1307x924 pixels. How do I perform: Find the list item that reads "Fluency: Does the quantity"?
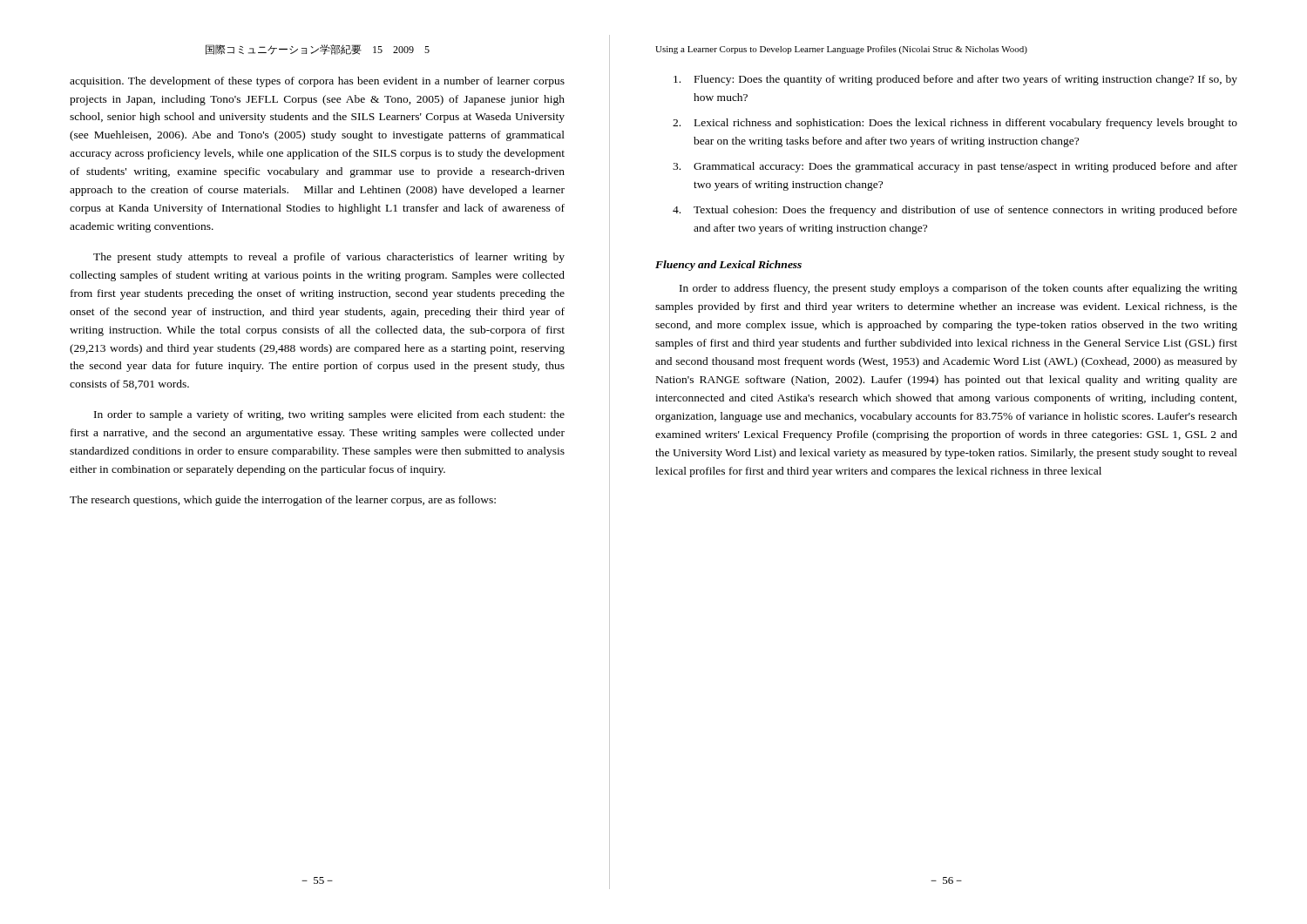955,89
